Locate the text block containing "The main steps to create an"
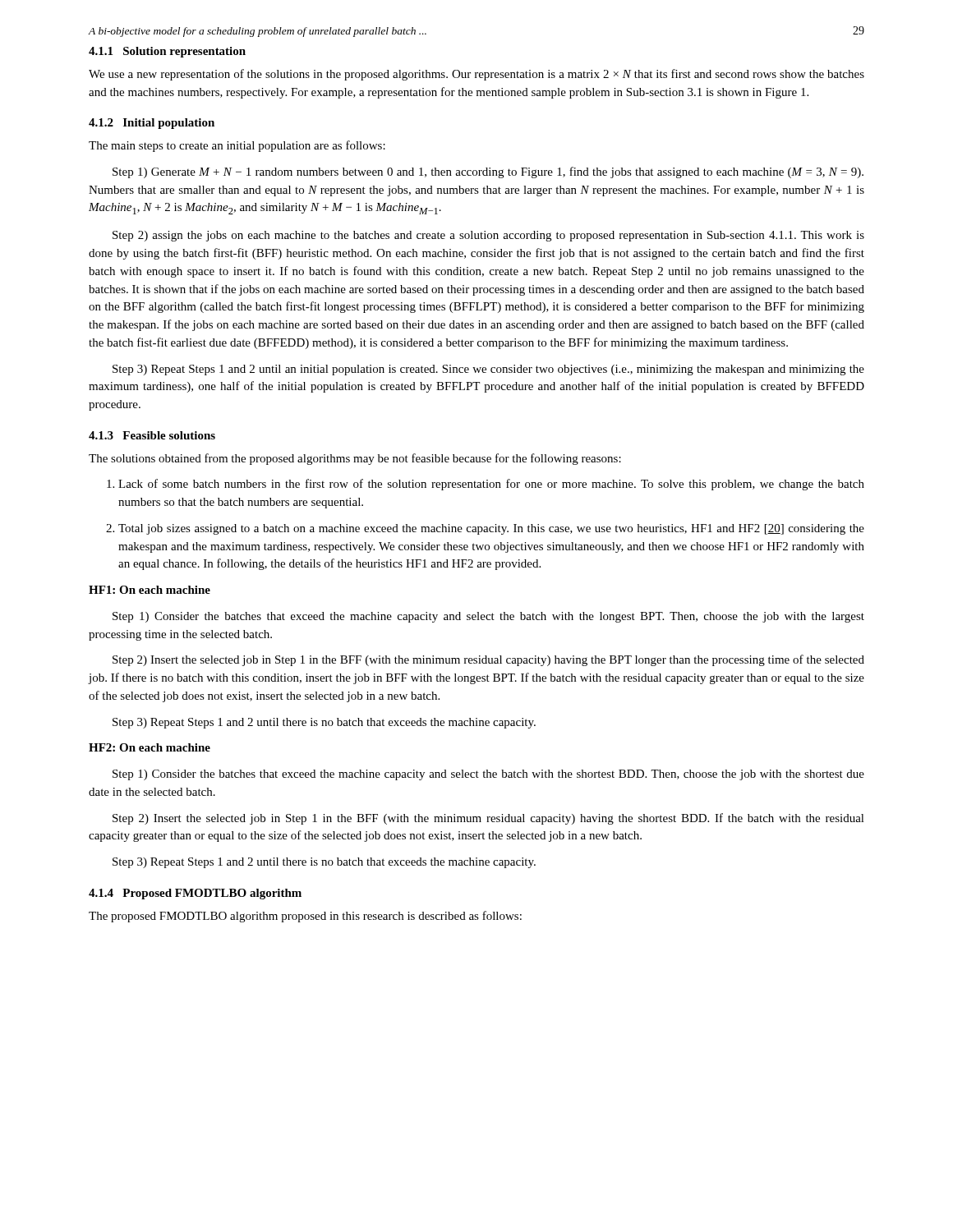Image resolution: width=953 pixels, height=1232 pixels. tap(476, 275)
